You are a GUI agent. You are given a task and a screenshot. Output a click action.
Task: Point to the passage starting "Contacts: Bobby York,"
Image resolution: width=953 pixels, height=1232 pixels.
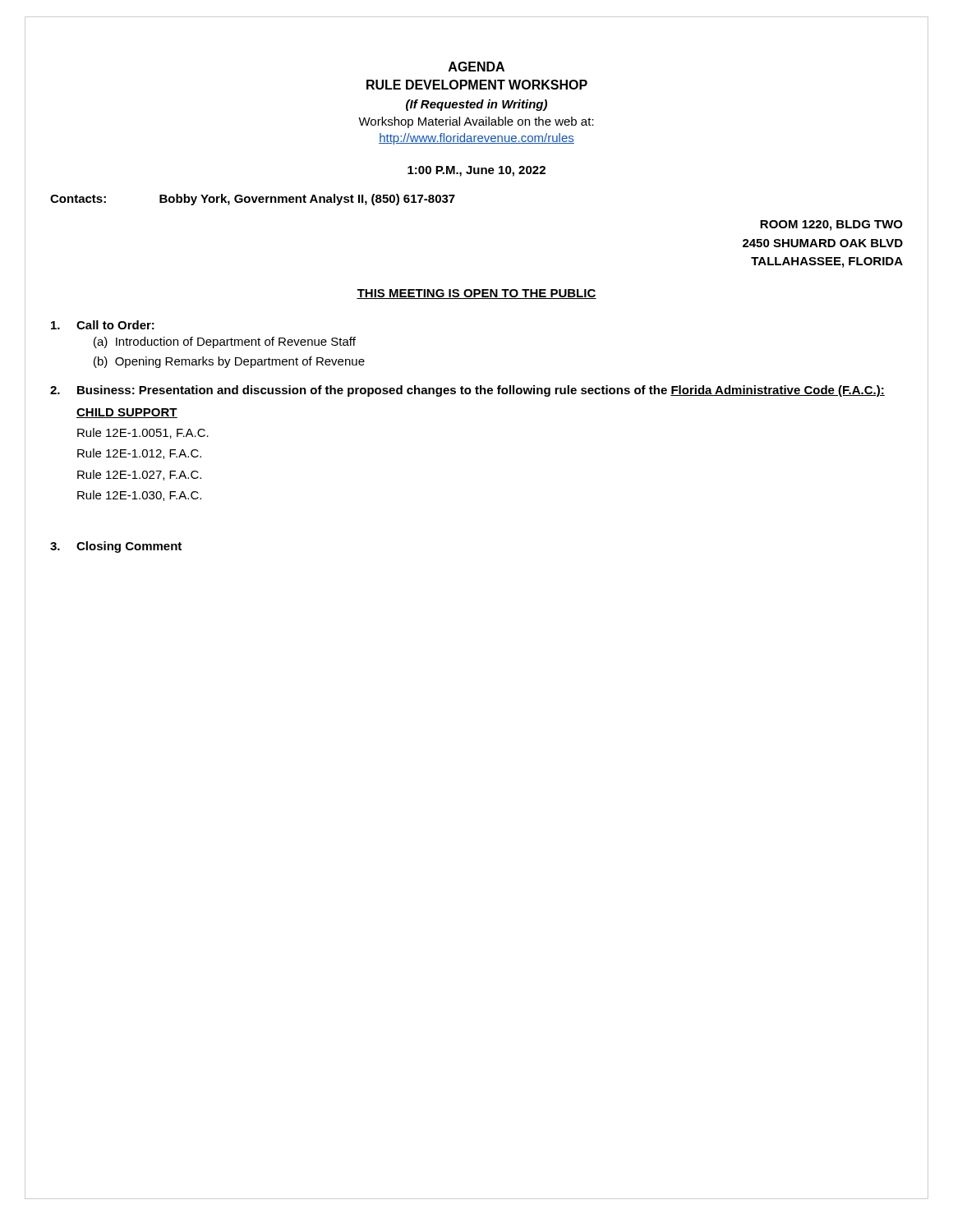coord(253,199)
